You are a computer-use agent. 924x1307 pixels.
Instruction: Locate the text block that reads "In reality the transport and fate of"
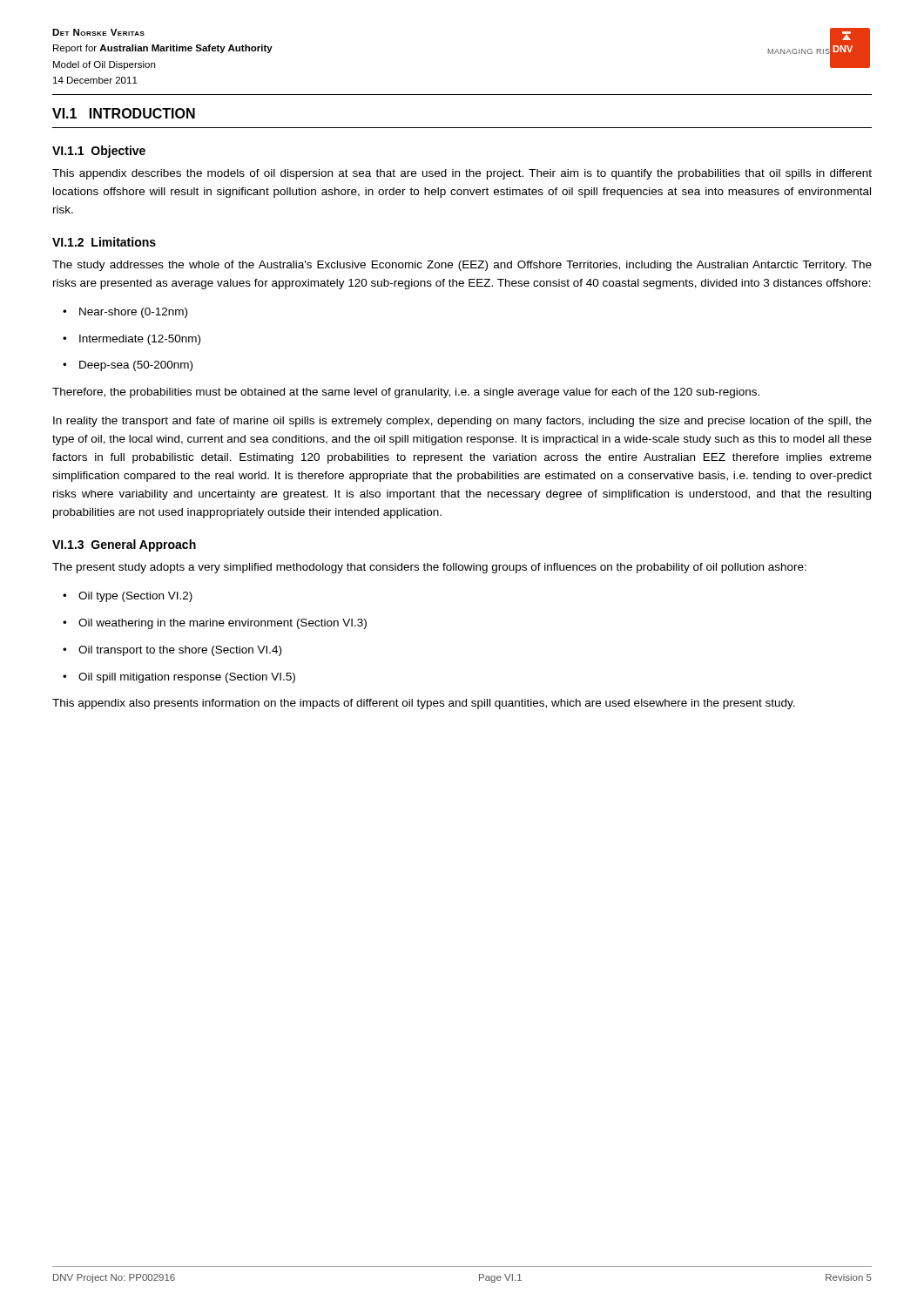[x=462, y=467]
